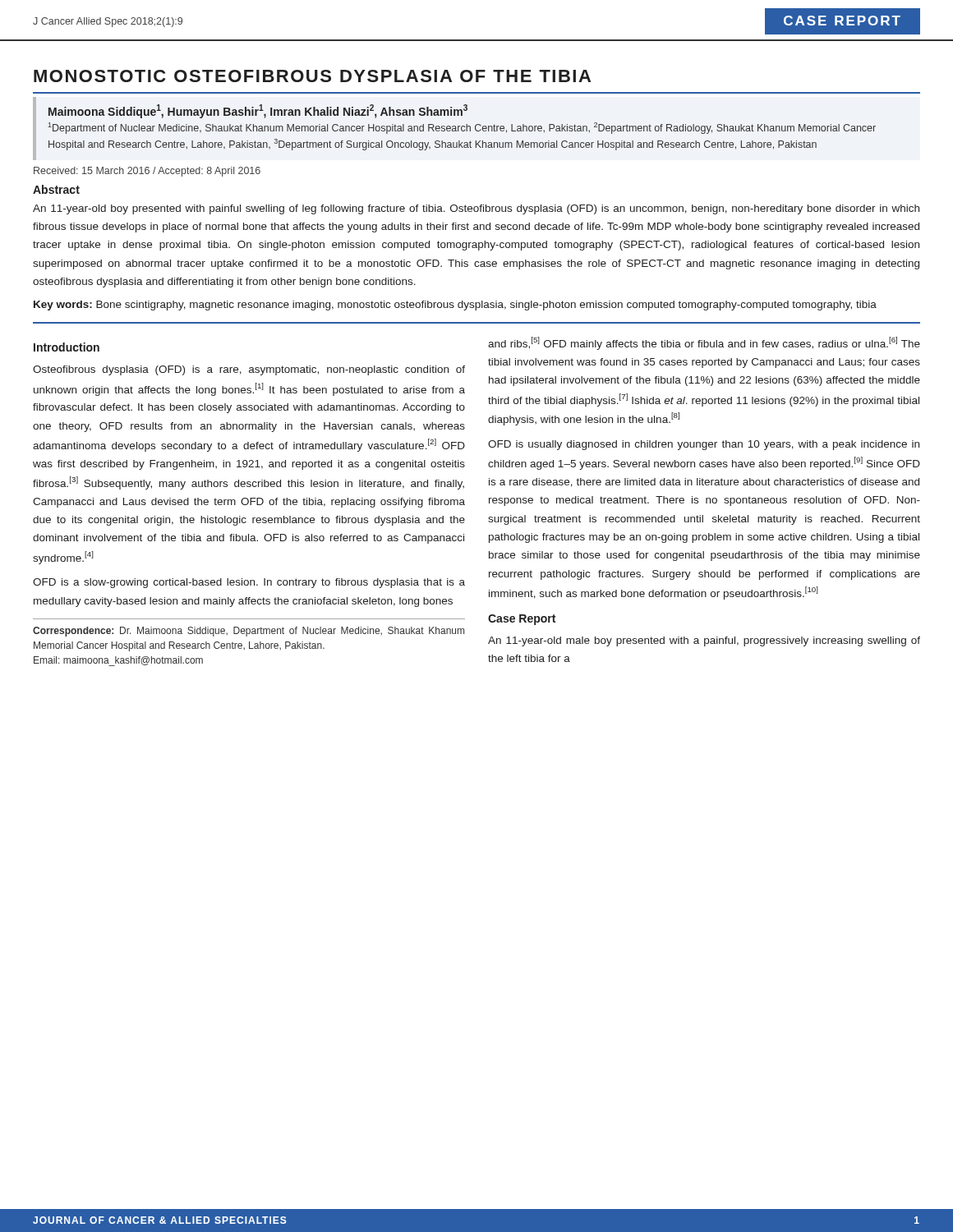Find the text block containing "Received: 15 March 2016 / Accepted: 8"
The image size is (953, 1232).
point(147,171)
